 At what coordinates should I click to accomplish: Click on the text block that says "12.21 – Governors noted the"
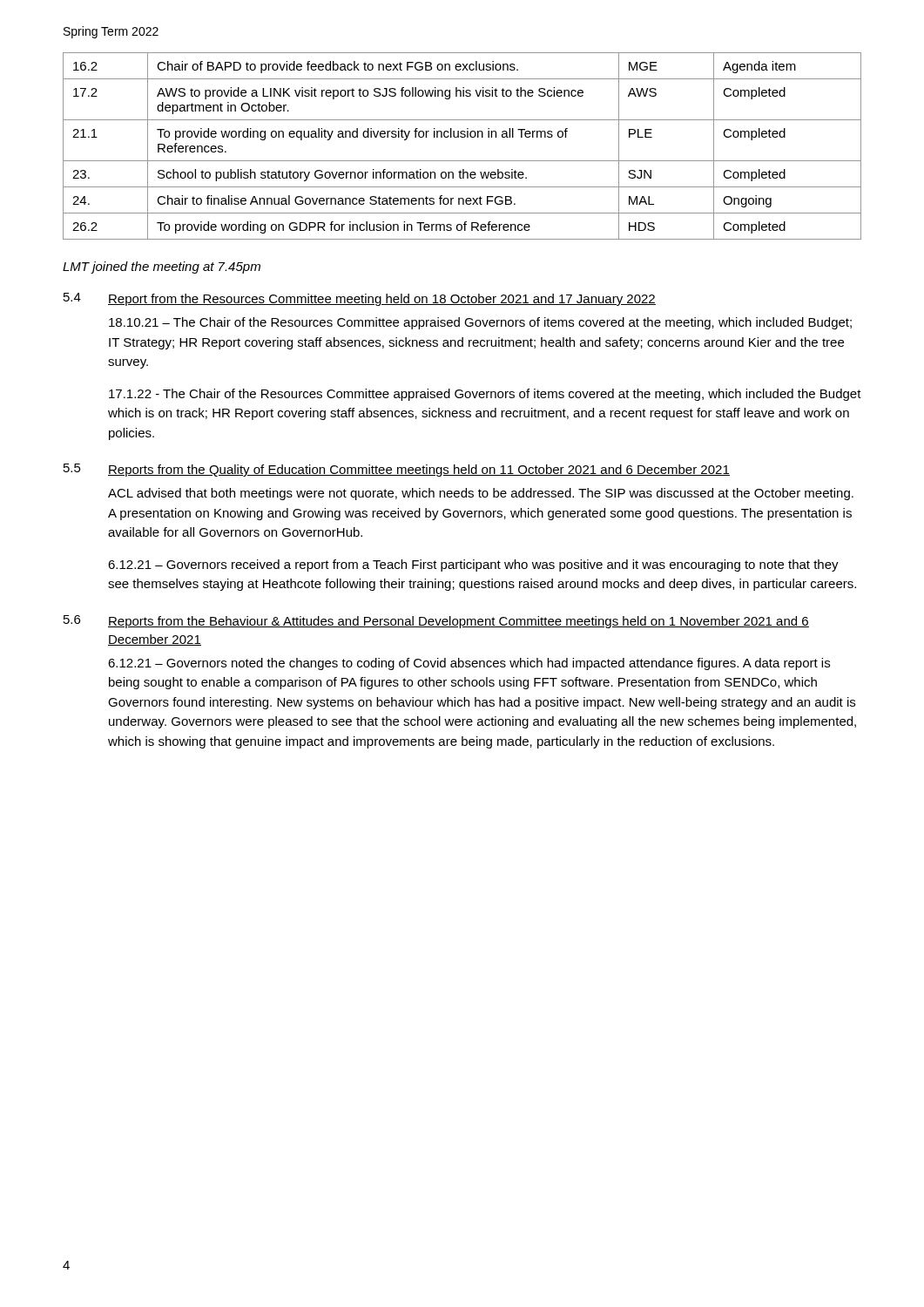click(x=483, y=701)
